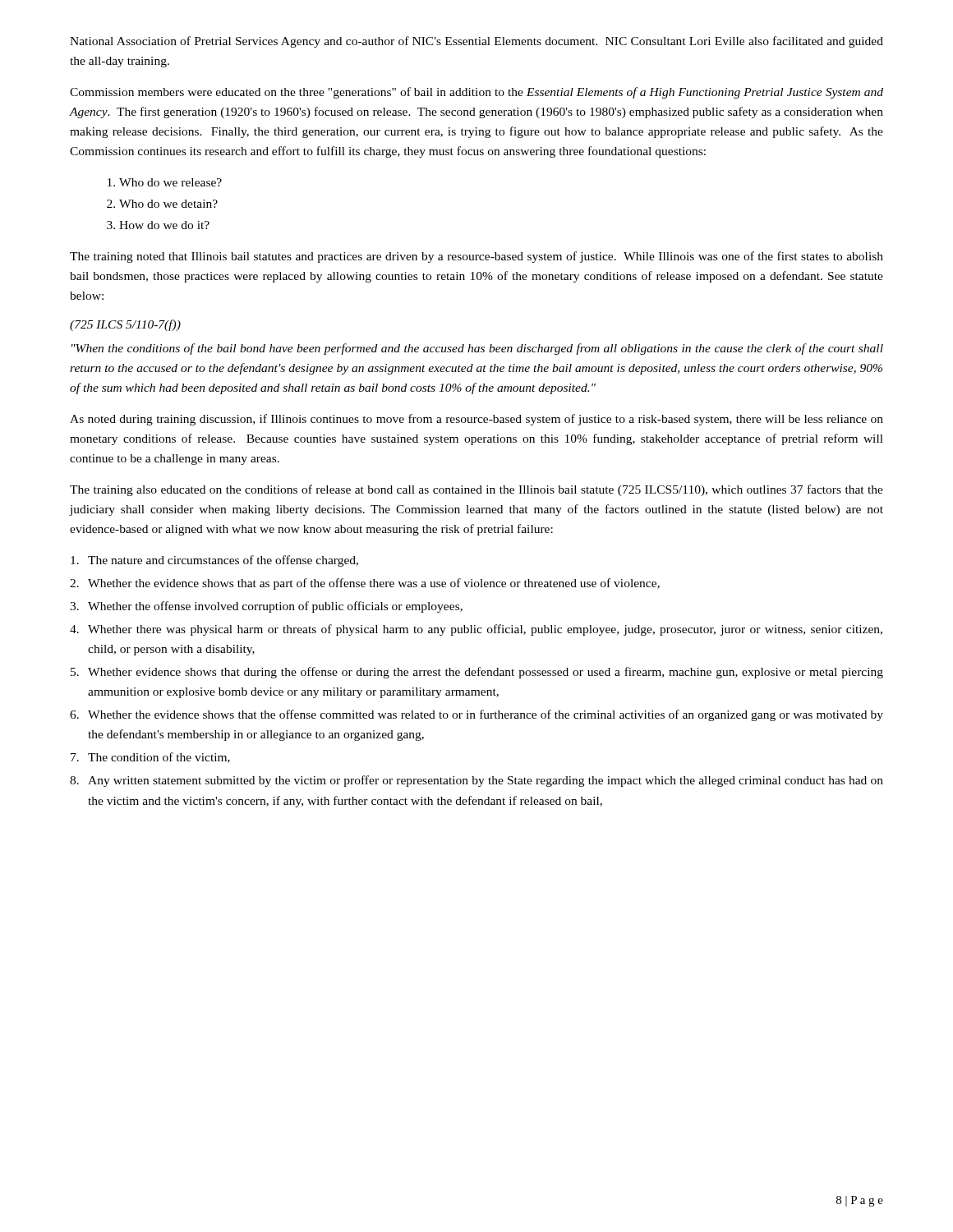Click the passage that begins "The training noted that Illinois bail statutes and"
Viewport: 953px width, 1232px height.
pos(476,276)
